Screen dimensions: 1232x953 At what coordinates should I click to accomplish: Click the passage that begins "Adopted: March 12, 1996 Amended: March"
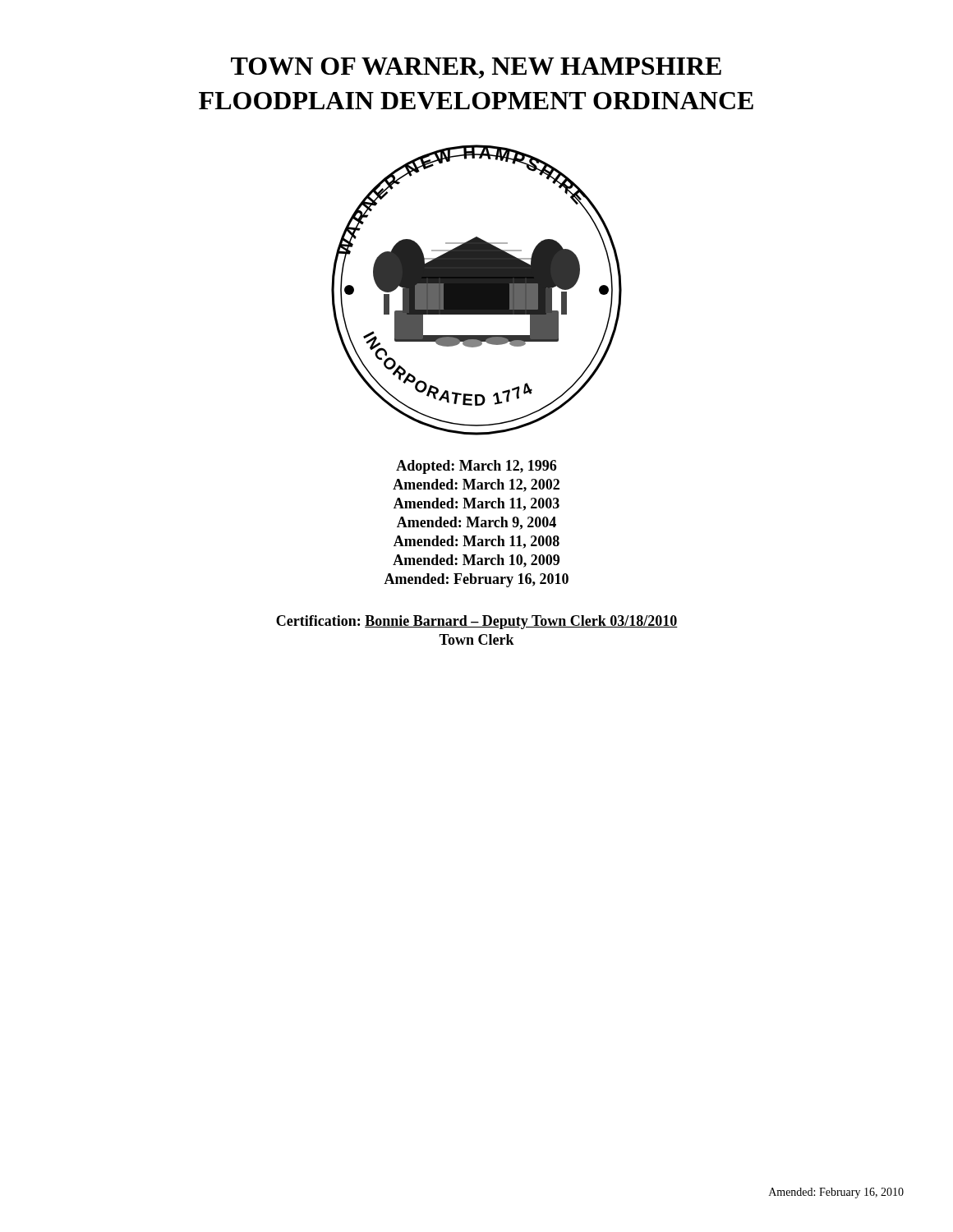pos(476,523)
